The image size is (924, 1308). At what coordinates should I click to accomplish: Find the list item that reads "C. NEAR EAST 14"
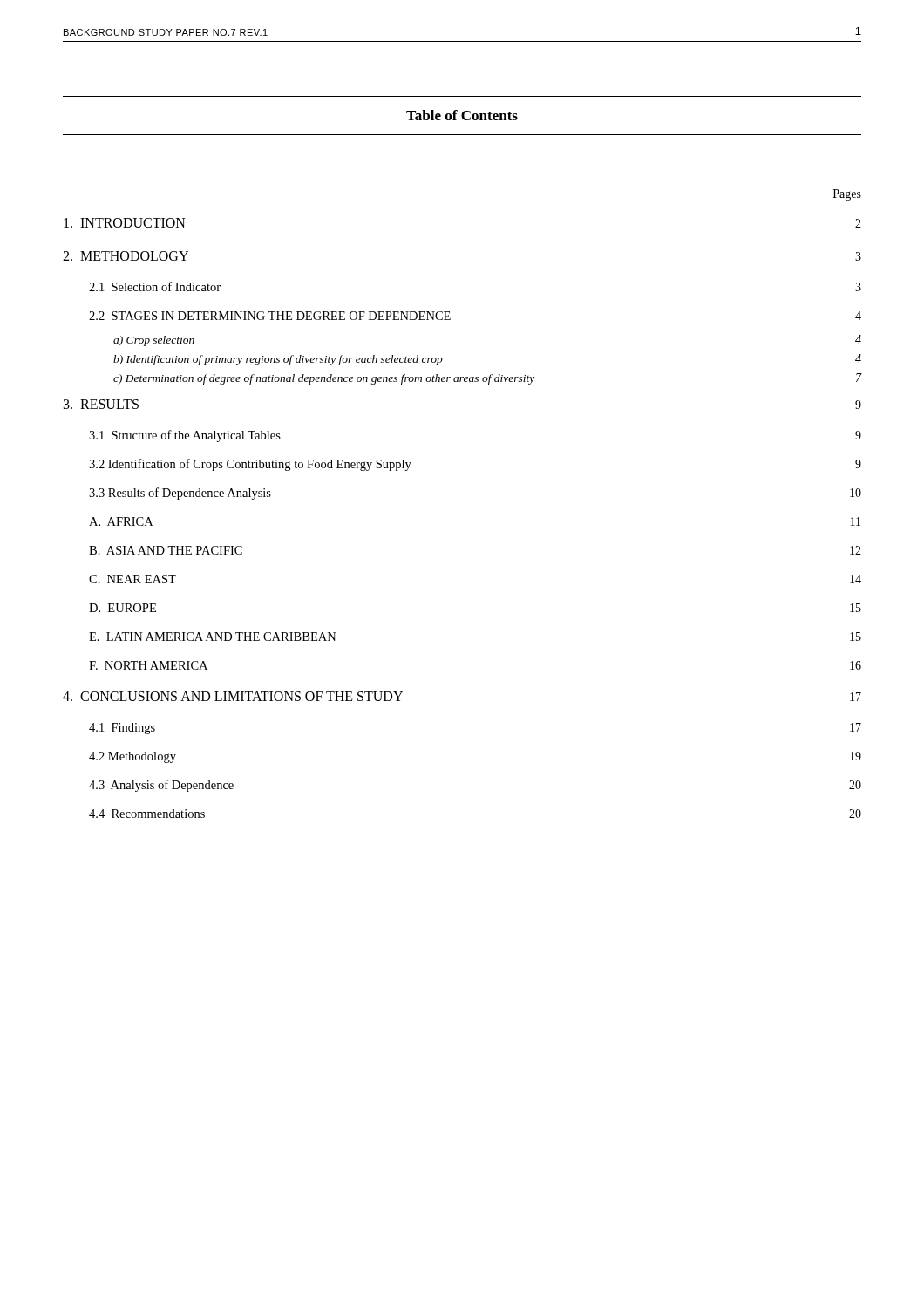129,578
